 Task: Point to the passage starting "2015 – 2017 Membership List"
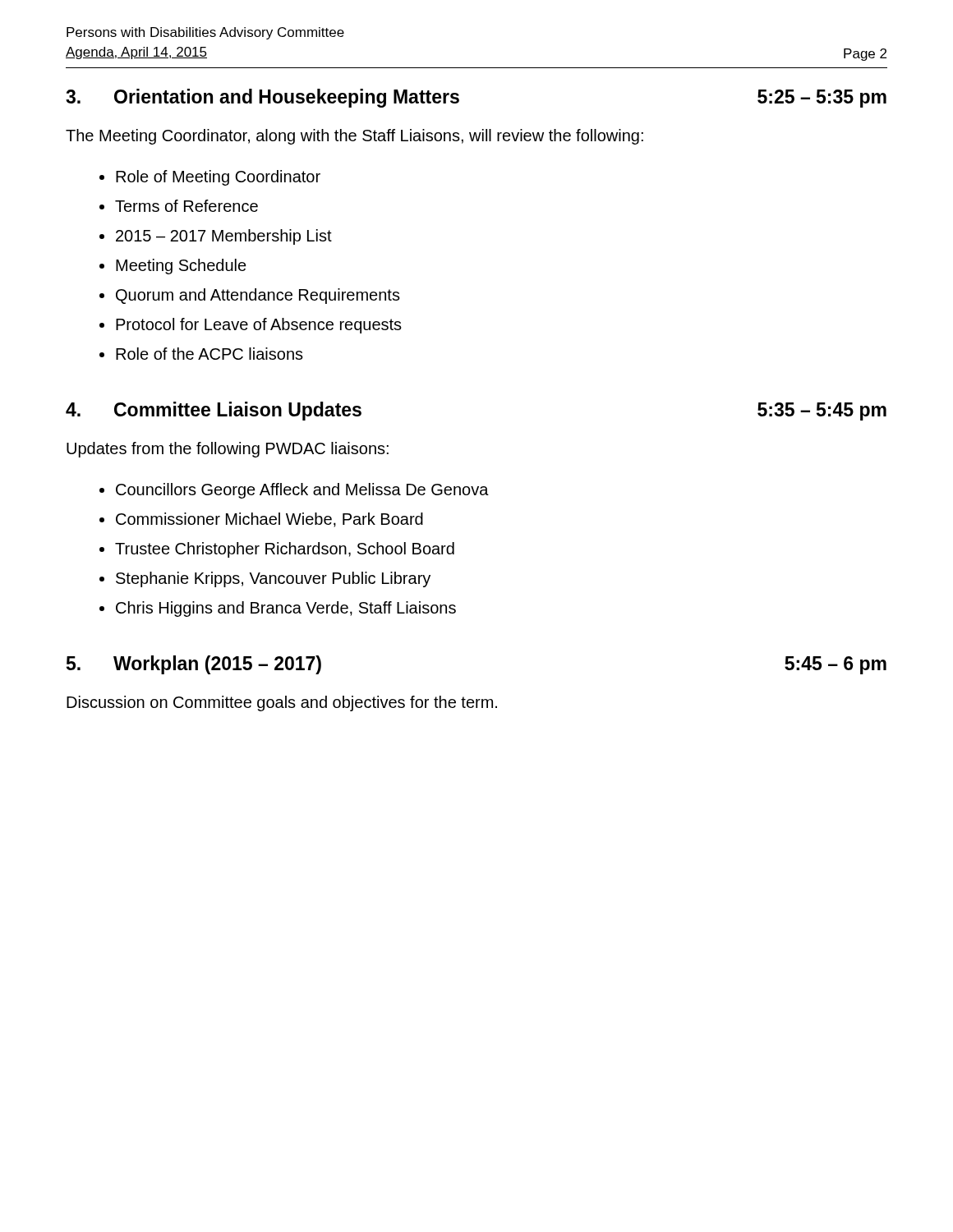coord(223,236)
